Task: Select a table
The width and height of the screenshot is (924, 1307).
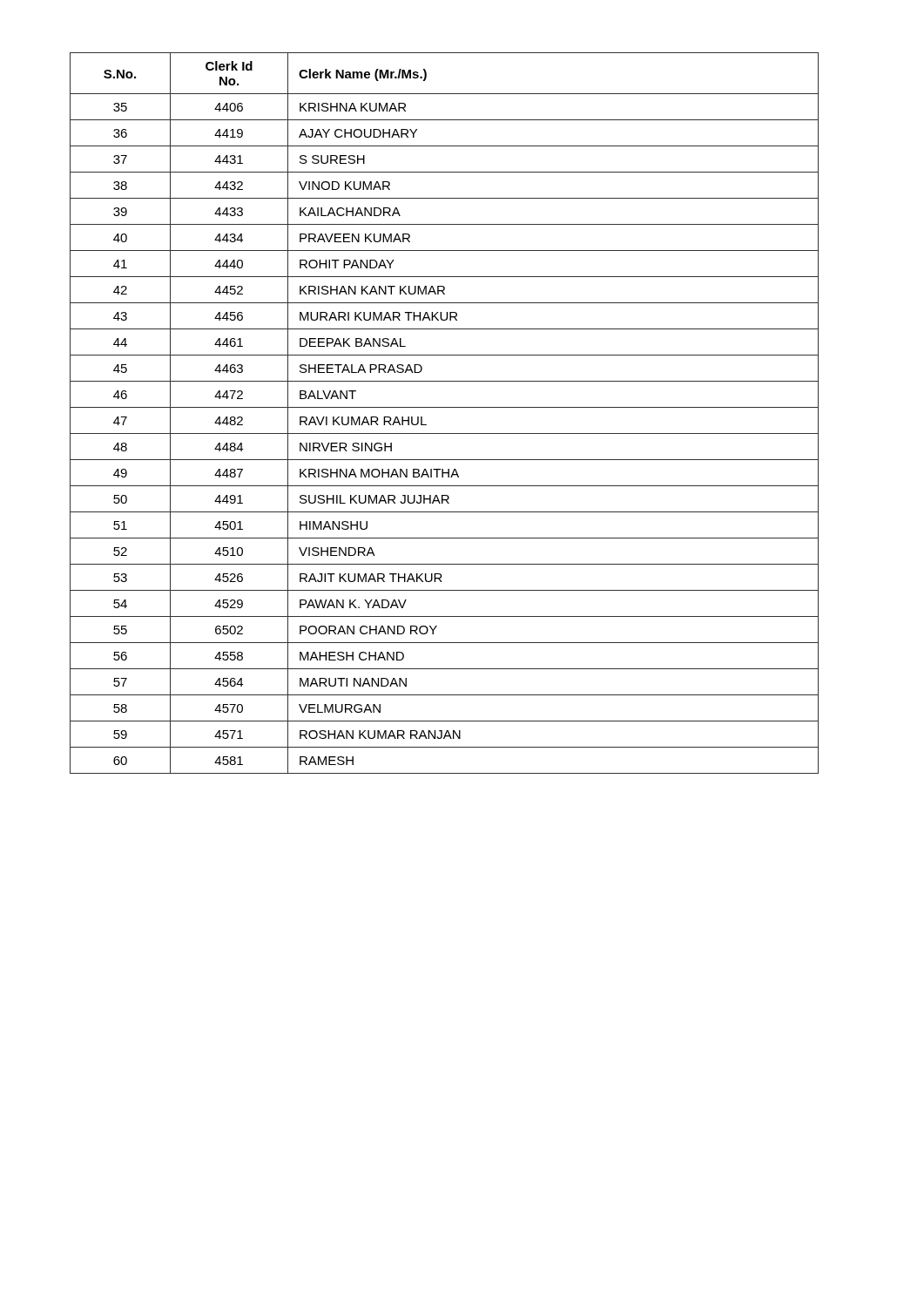Action: [444, 413]
